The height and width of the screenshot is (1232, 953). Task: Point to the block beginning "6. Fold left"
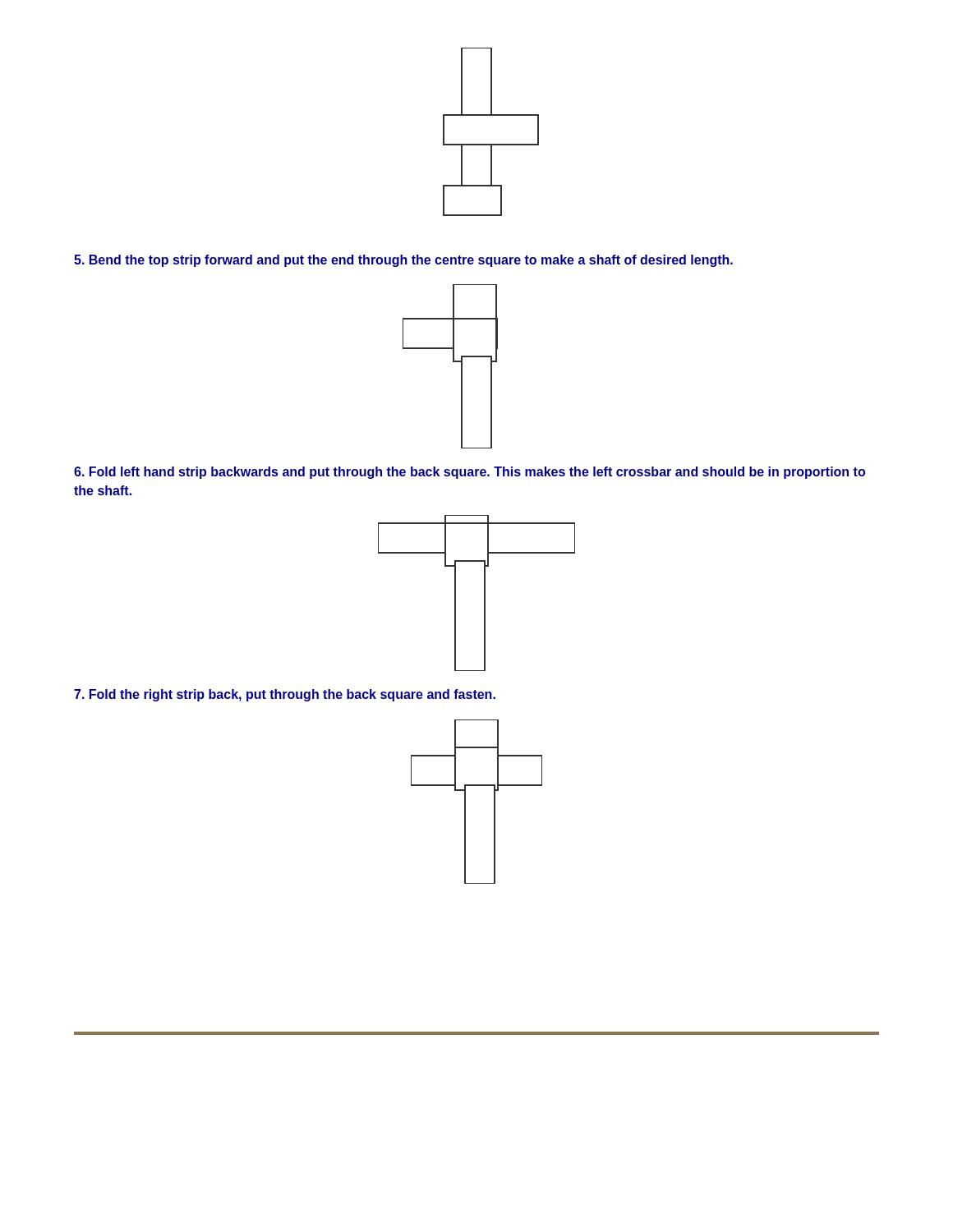pyautogui.click(x=470, y=481)
